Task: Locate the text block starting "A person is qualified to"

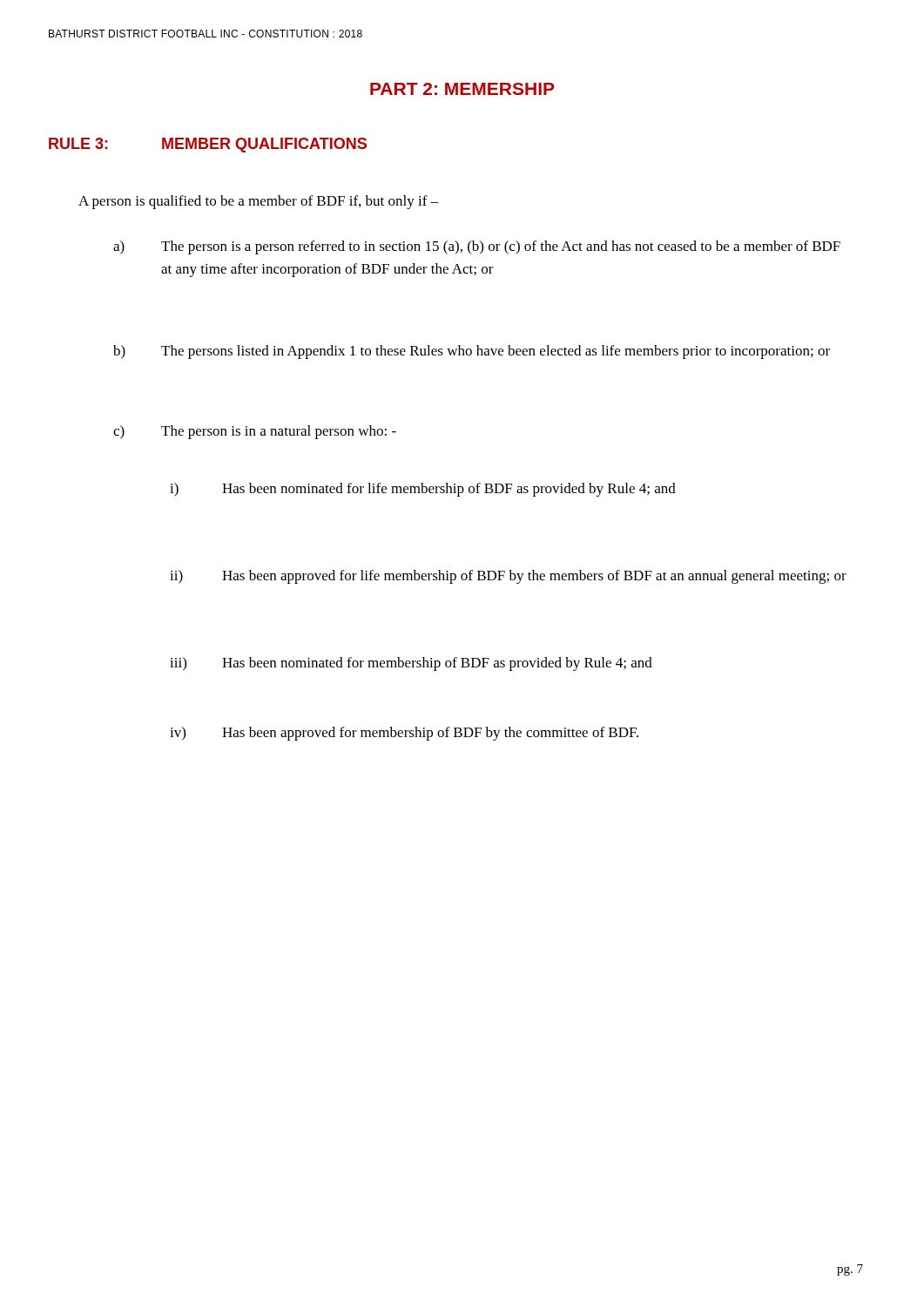Action: [258, 201]
